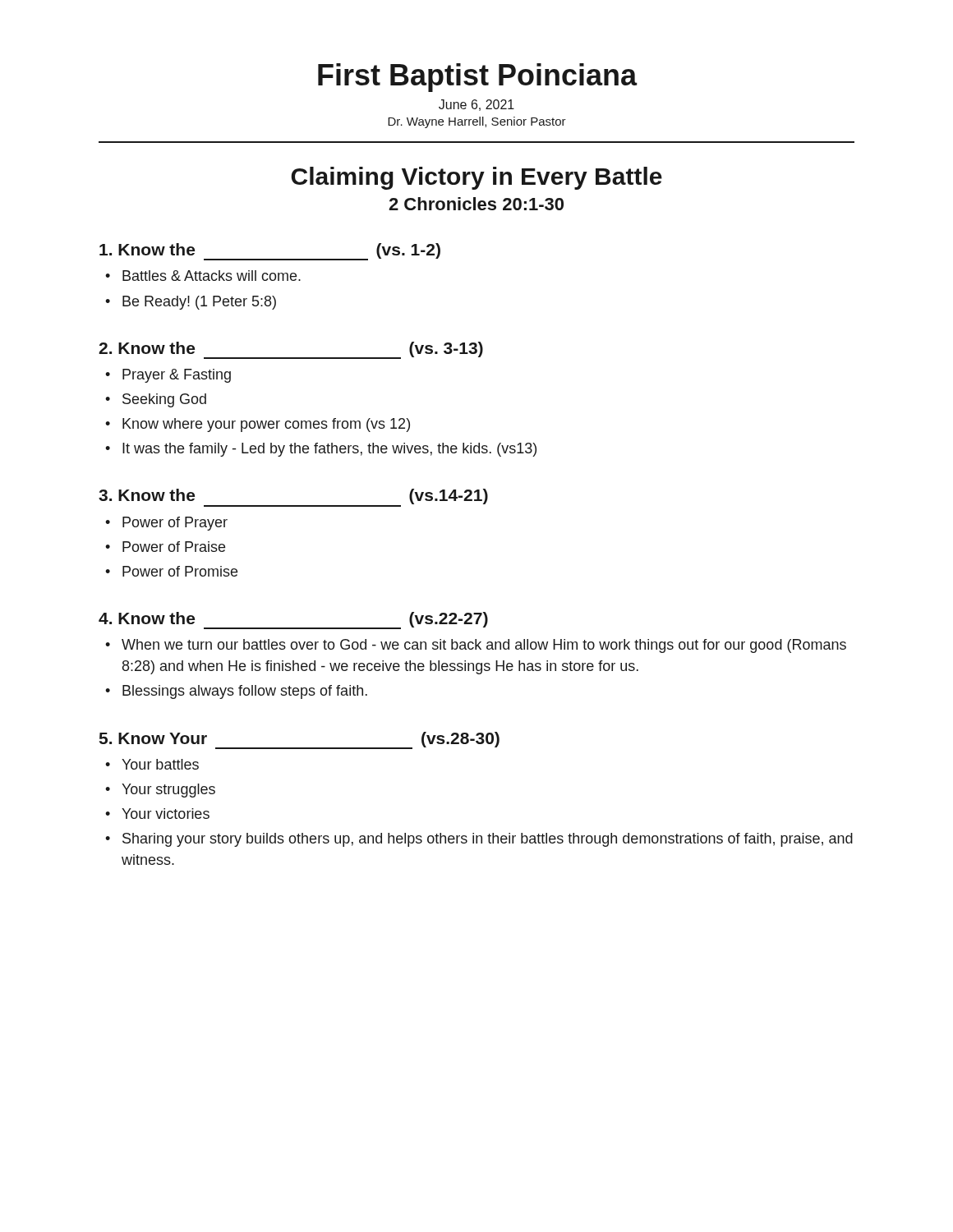This screenshot has width=953, height=1232.
Task: Find the section header
Action: (x=476, y=189)
